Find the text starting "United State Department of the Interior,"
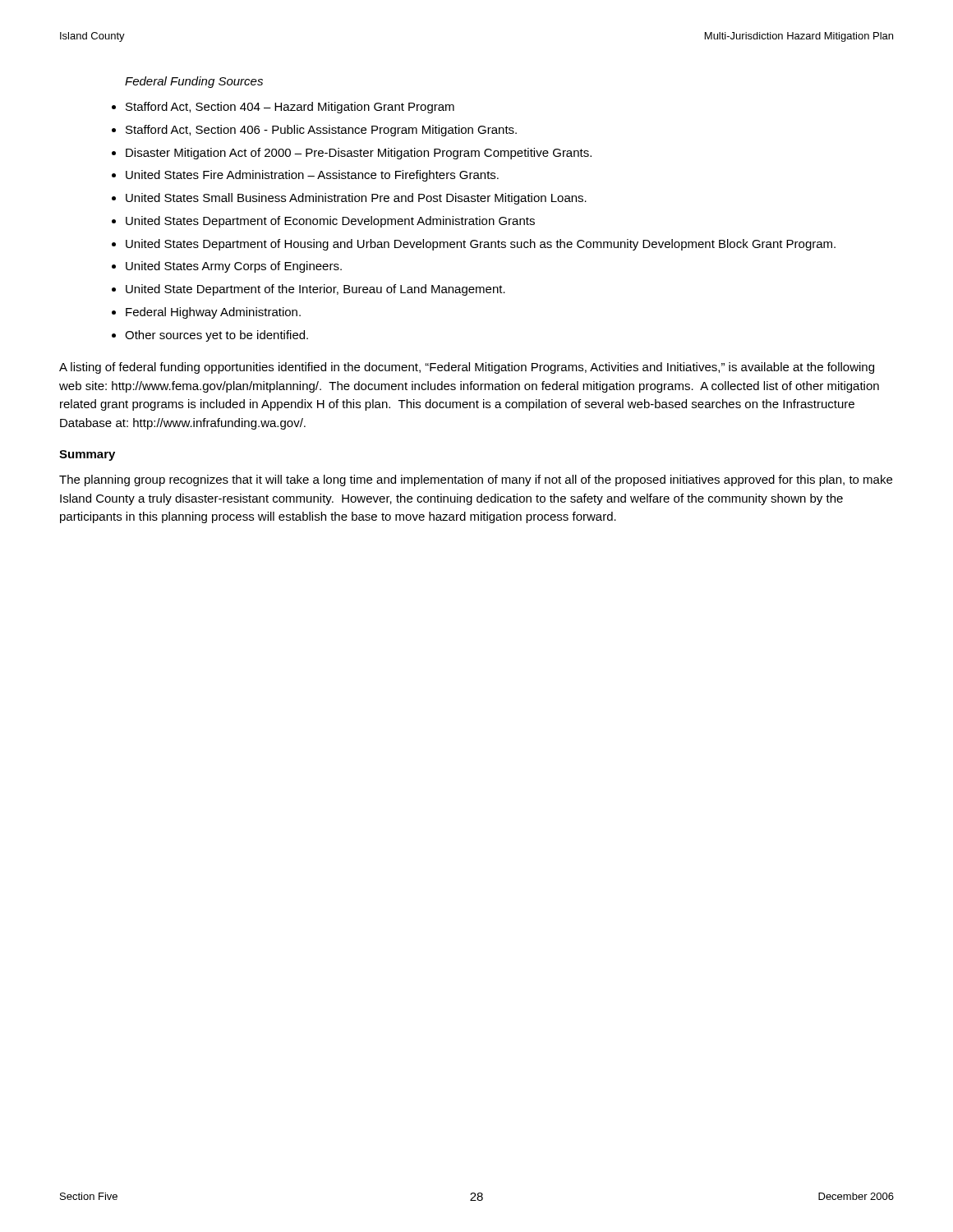The width and height of the screenshot is (953, 1232). [x=315, y=289]
